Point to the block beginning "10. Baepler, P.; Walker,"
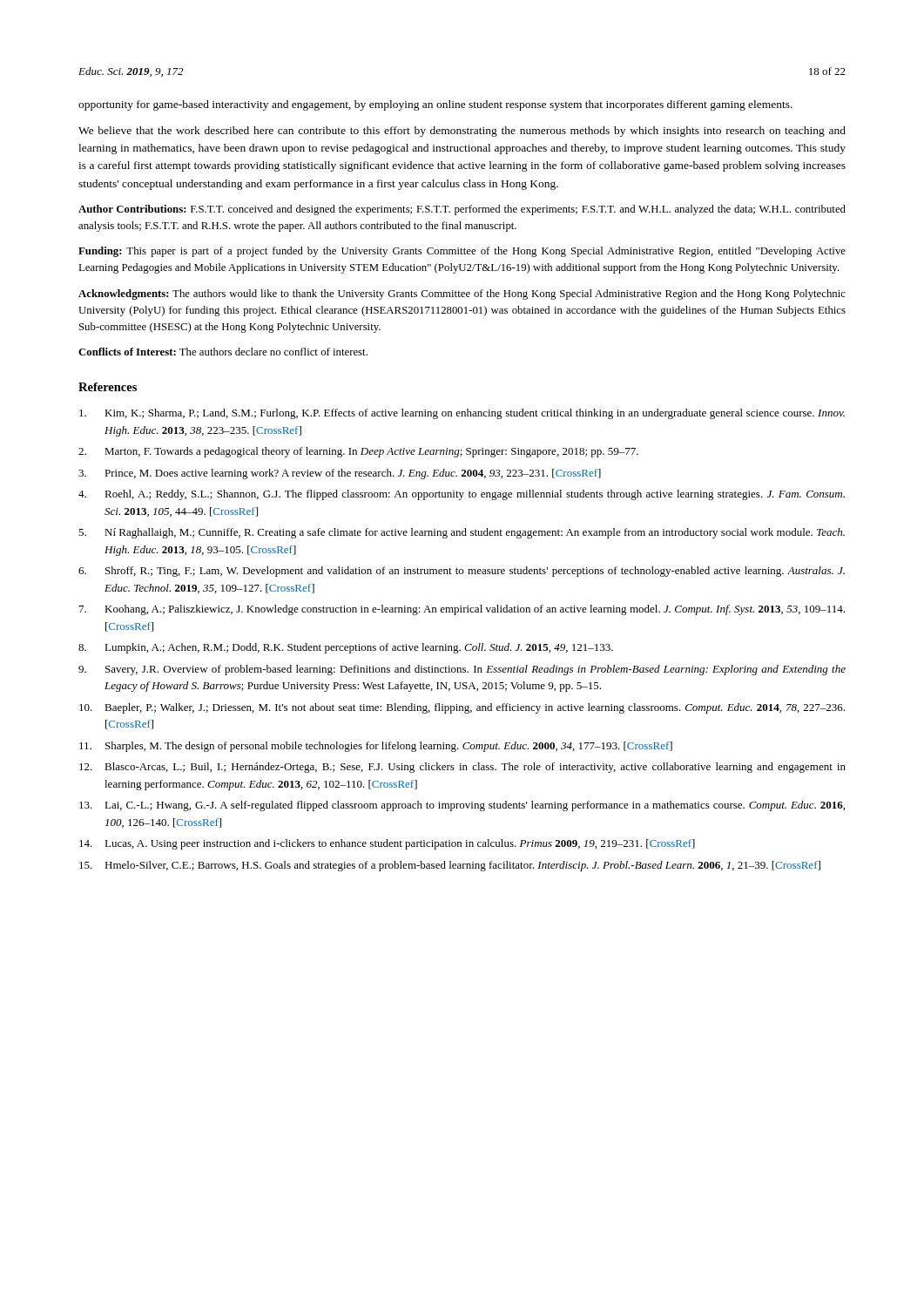Screen dimensions: 1307x924 (462, 715)
